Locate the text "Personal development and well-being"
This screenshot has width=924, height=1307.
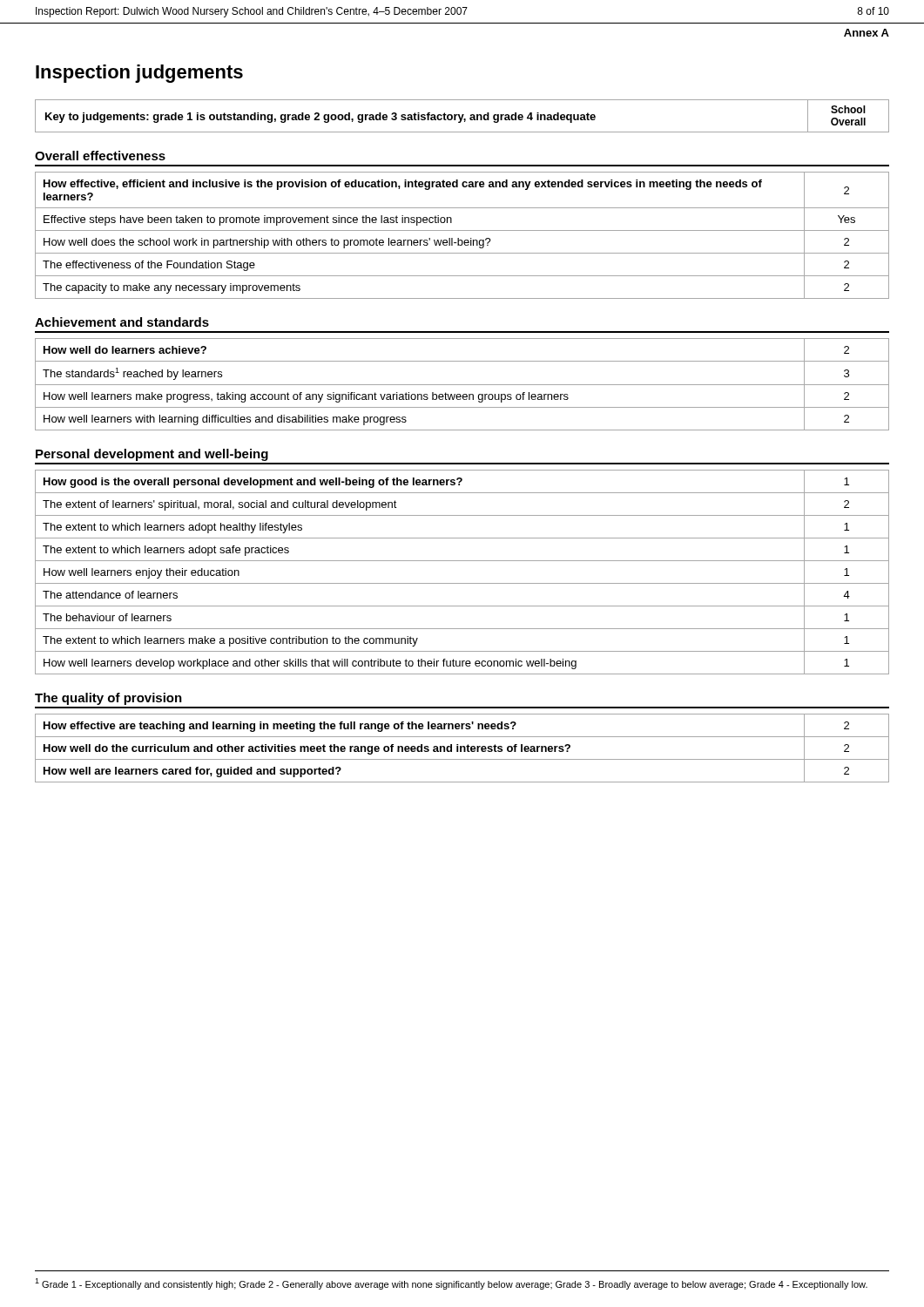(x=152, y=454)
